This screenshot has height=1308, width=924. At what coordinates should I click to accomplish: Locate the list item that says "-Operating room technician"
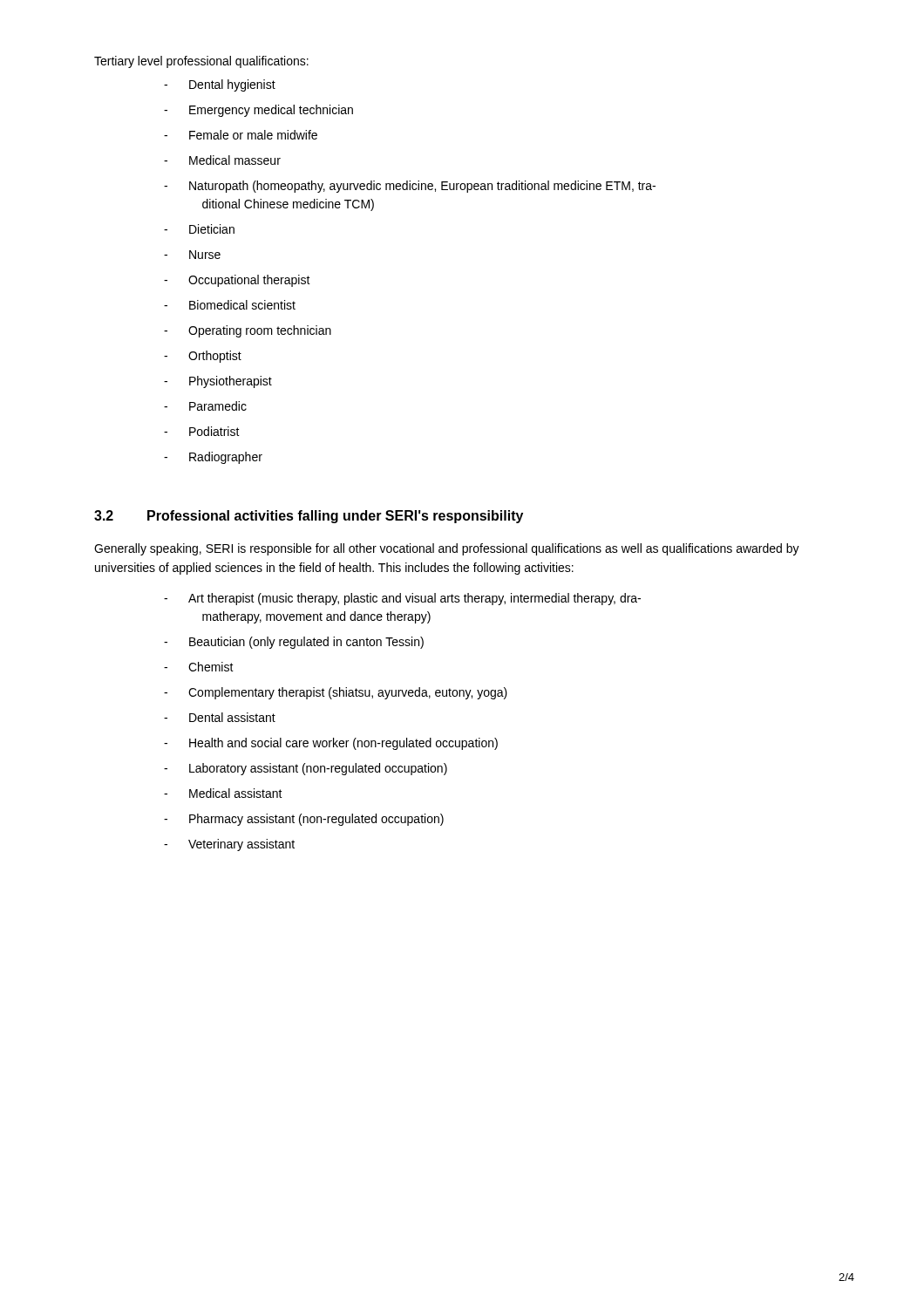248,331
